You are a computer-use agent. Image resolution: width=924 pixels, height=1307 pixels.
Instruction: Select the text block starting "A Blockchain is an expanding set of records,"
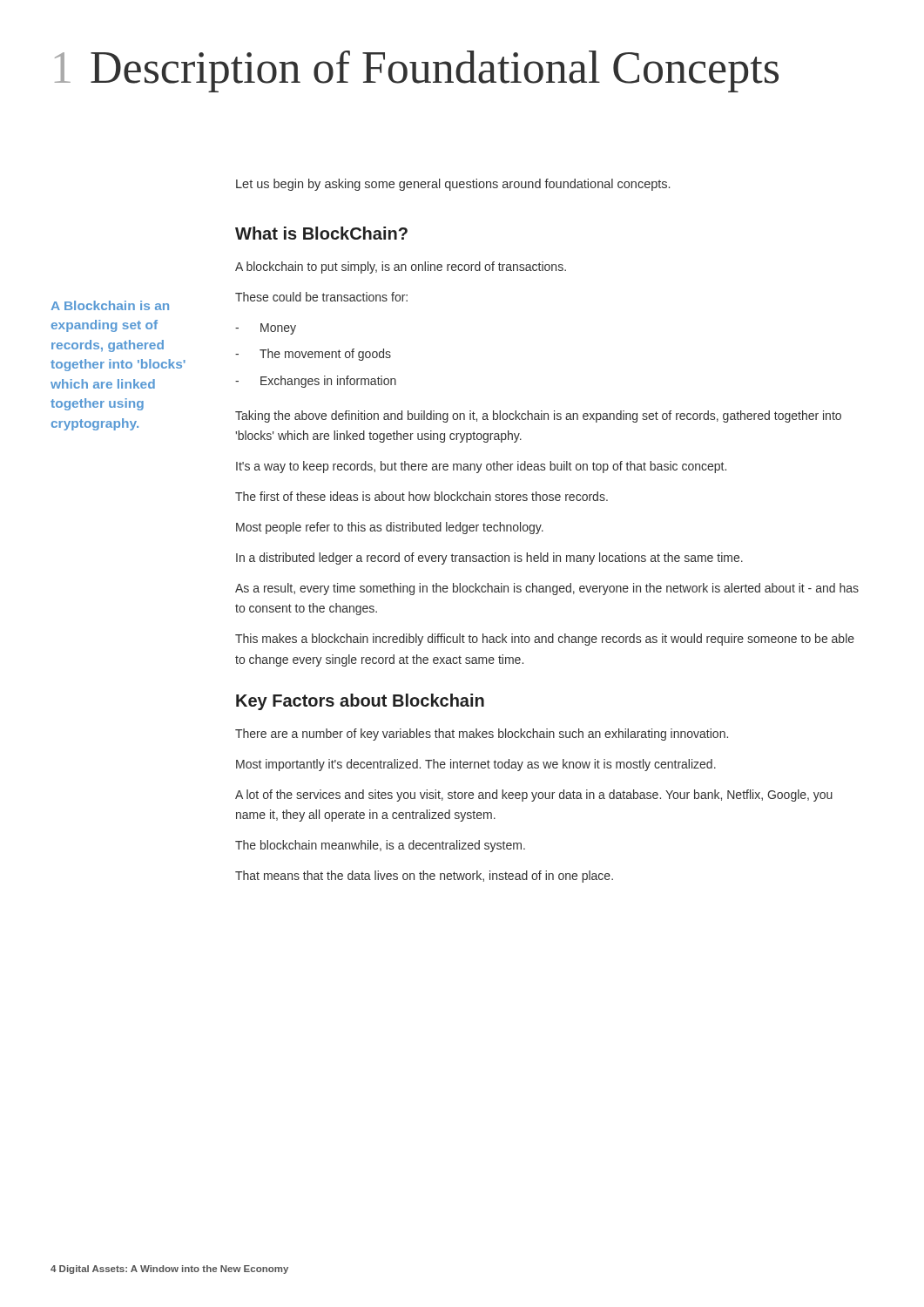coord(125,365)
